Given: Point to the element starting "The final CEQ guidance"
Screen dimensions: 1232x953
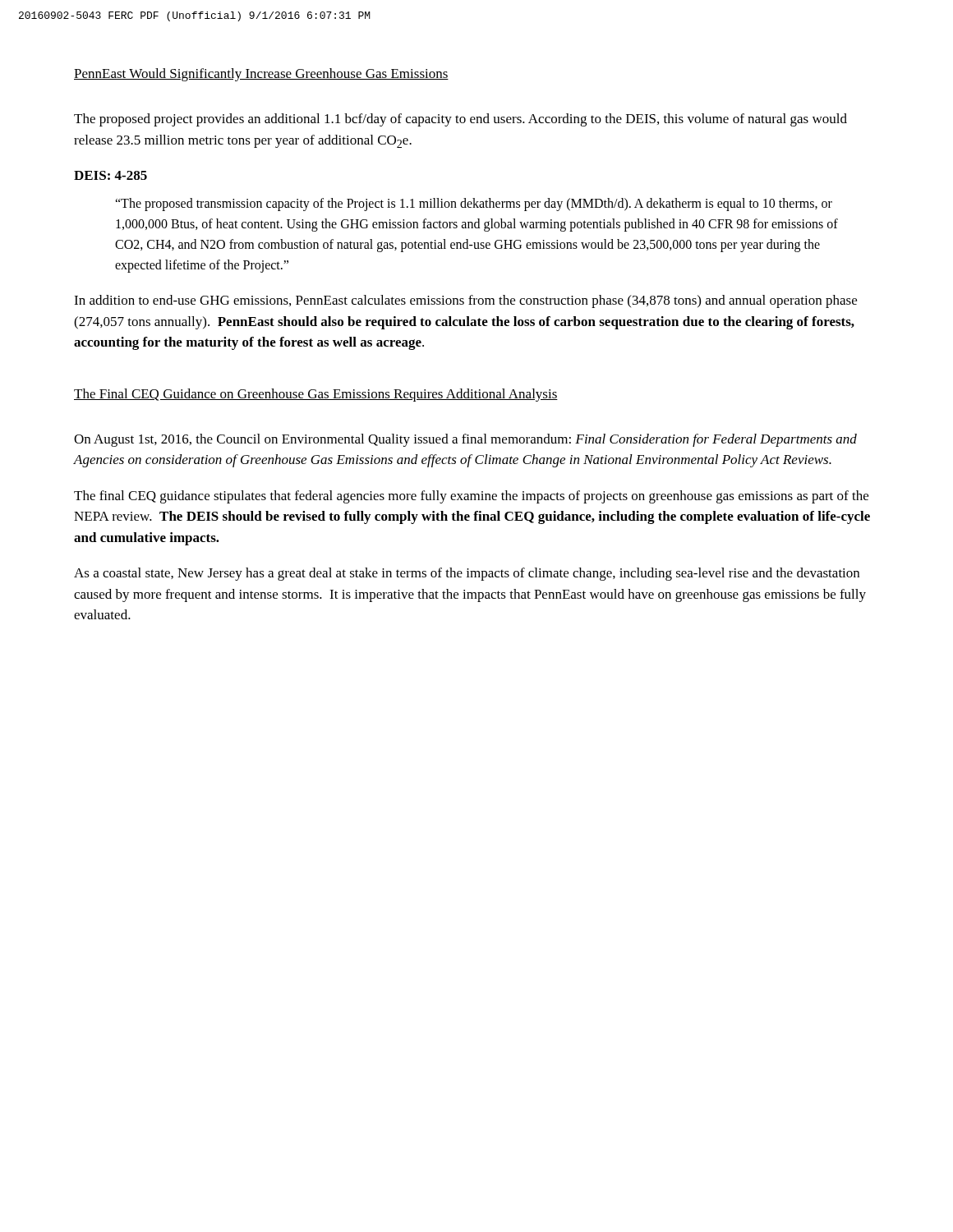Looking at the screenshot, I should [x=472, y=517].
